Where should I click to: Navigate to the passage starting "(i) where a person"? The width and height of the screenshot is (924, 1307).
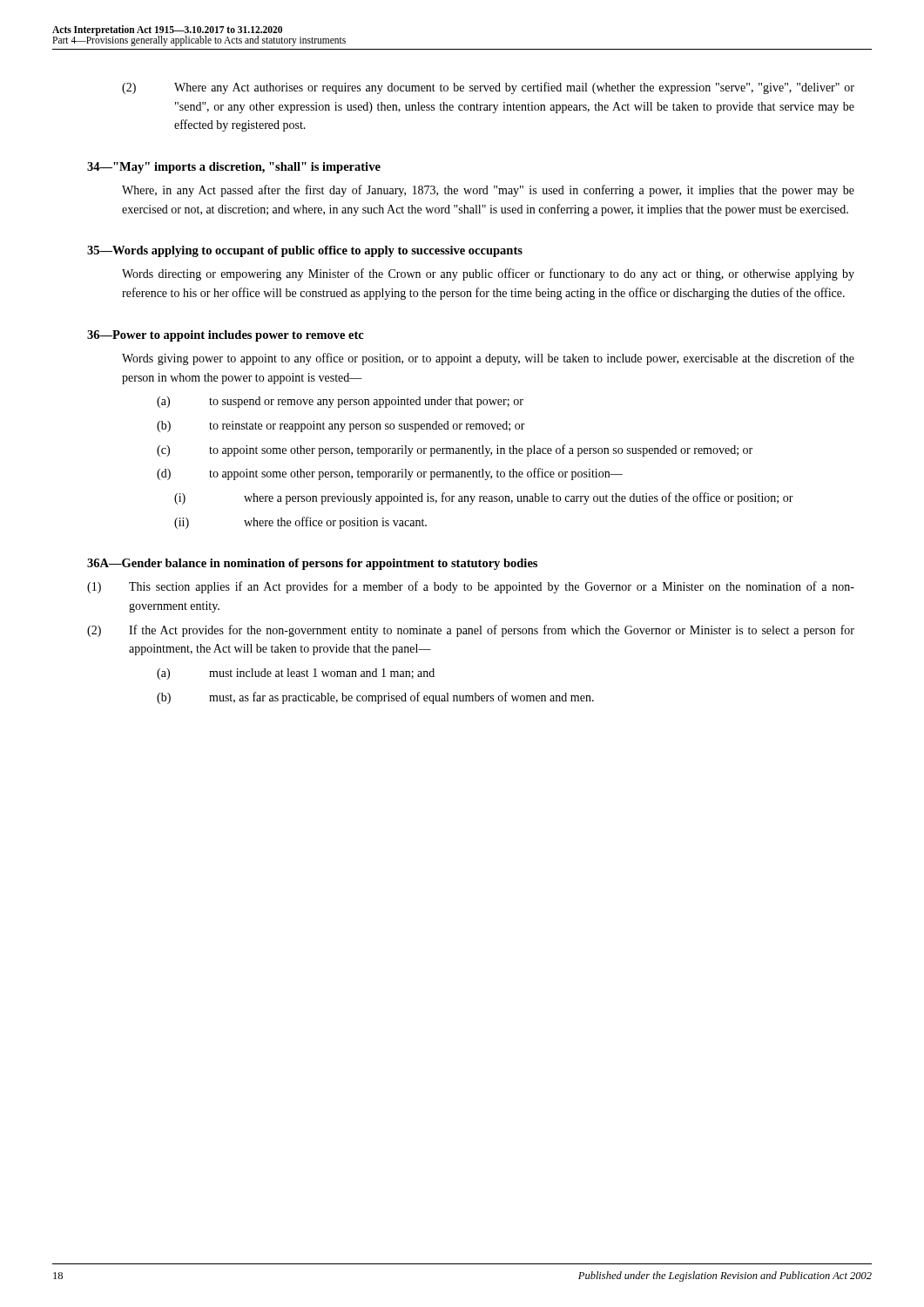[471, 498]
